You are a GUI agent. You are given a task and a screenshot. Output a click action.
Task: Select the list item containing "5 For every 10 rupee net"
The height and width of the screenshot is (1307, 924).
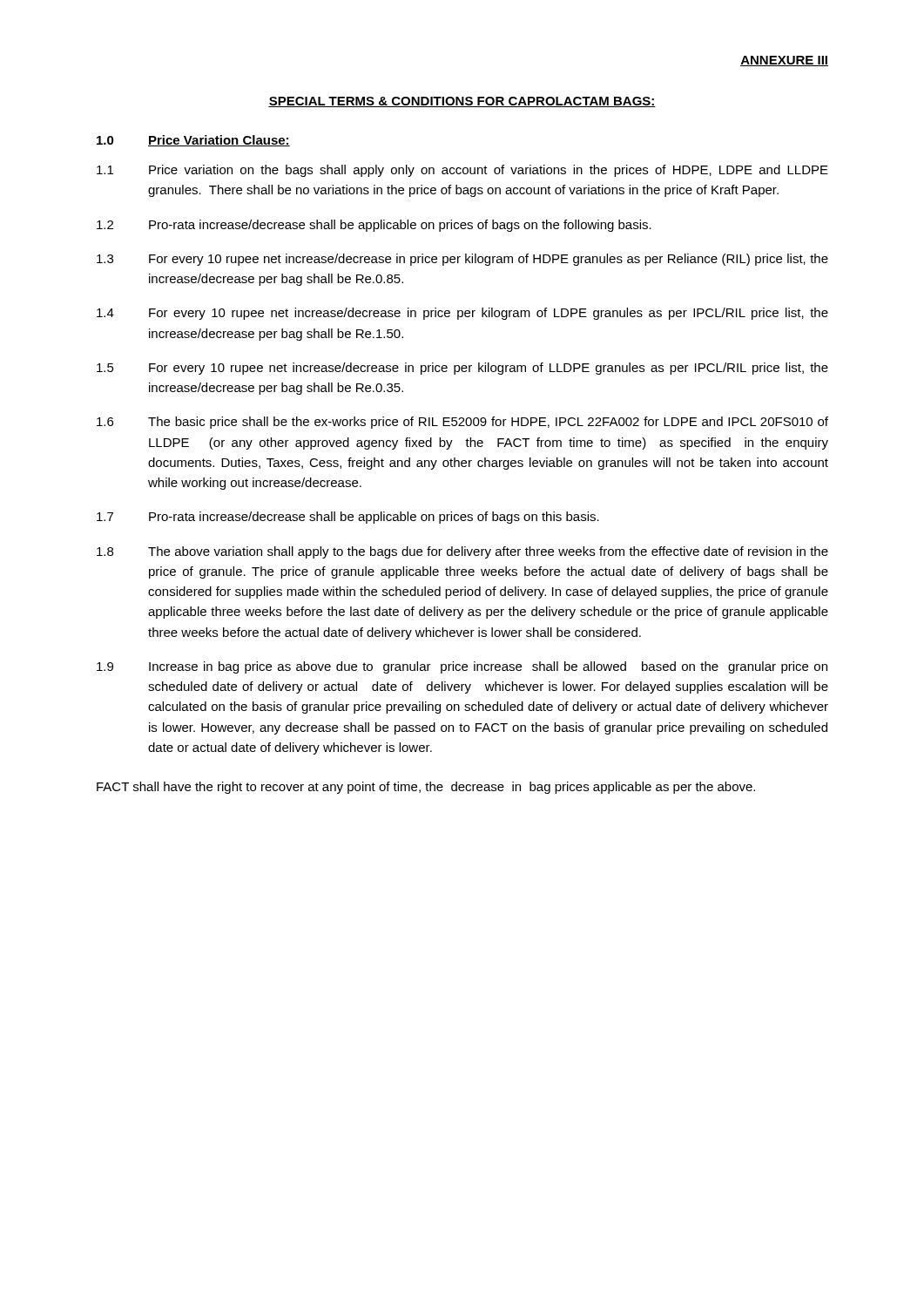pos(462,377)
